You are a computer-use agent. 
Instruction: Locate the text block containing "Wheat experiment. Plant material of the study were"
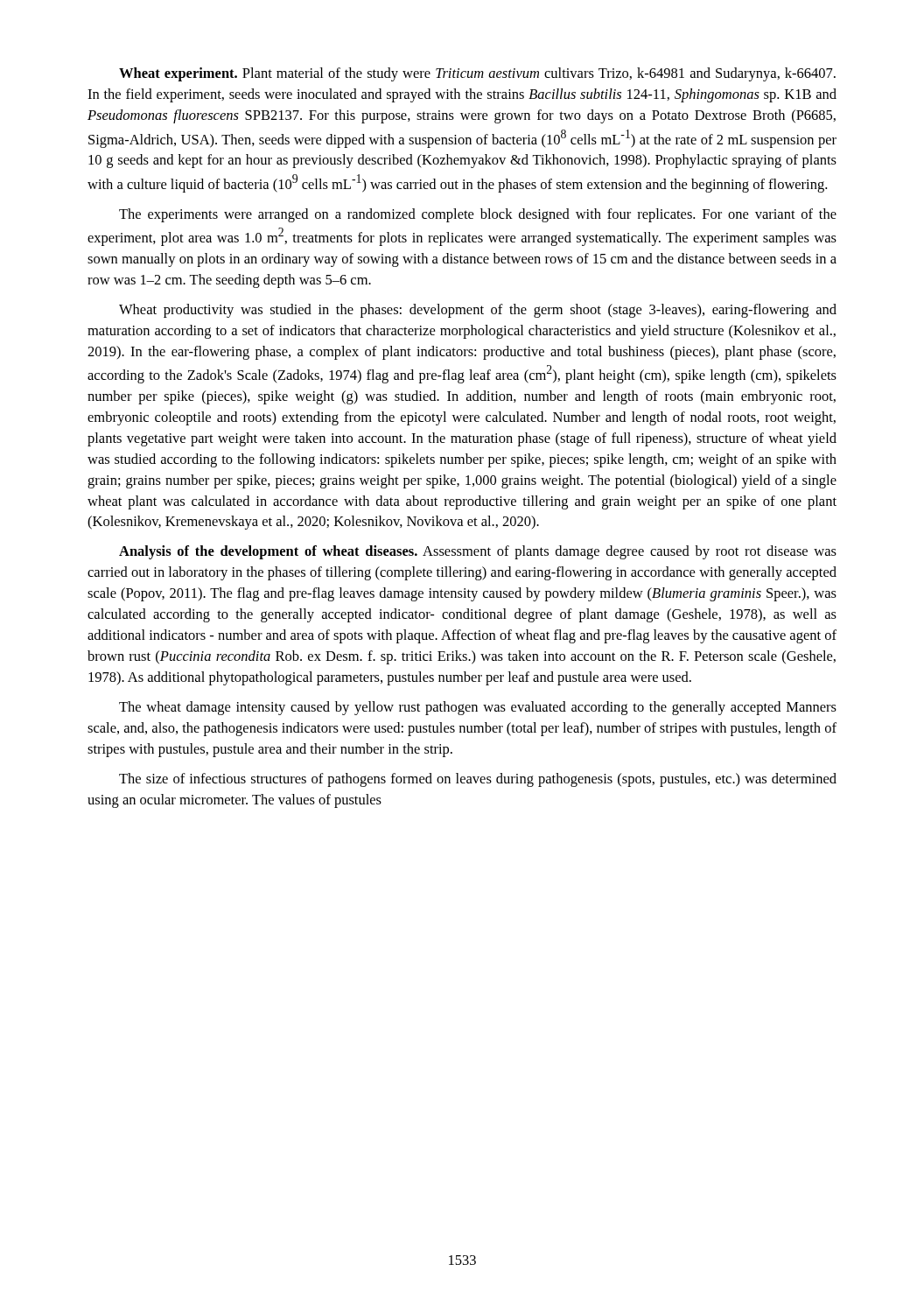click(462, 129)
